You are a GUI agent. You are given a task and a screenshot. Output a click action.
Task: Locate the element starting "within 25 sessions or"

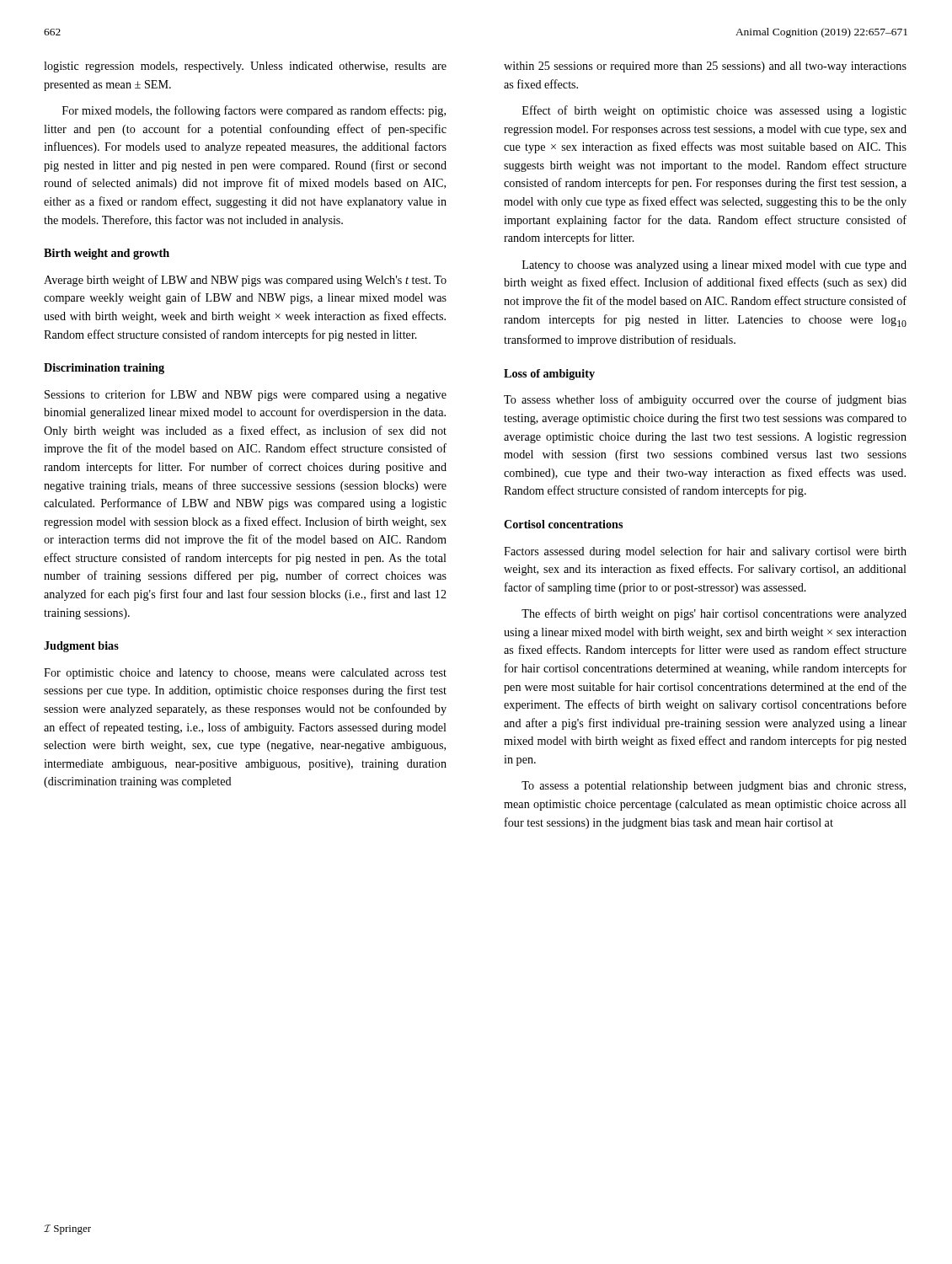pos(705,203)
